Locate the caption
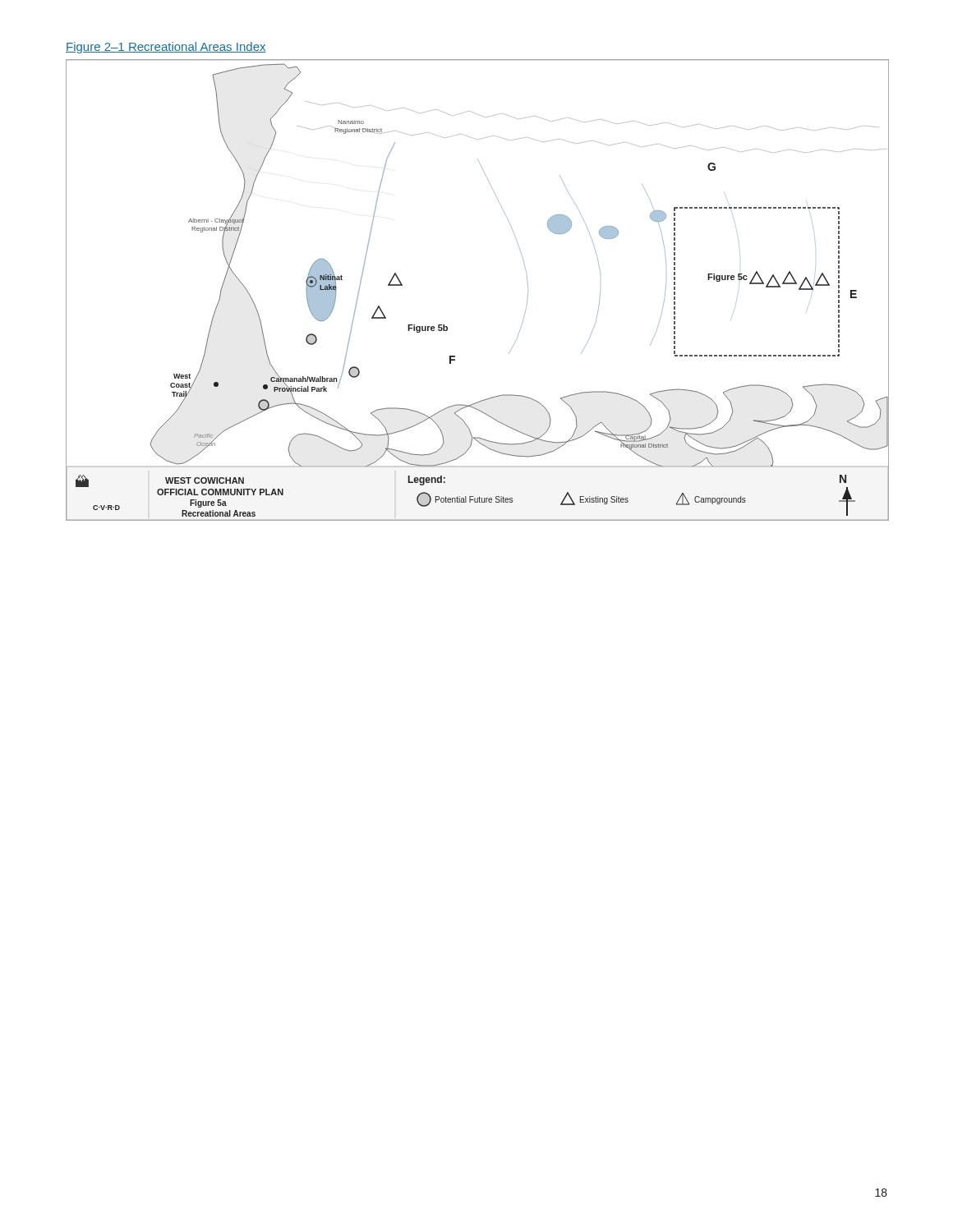 [x=166, y=46]
